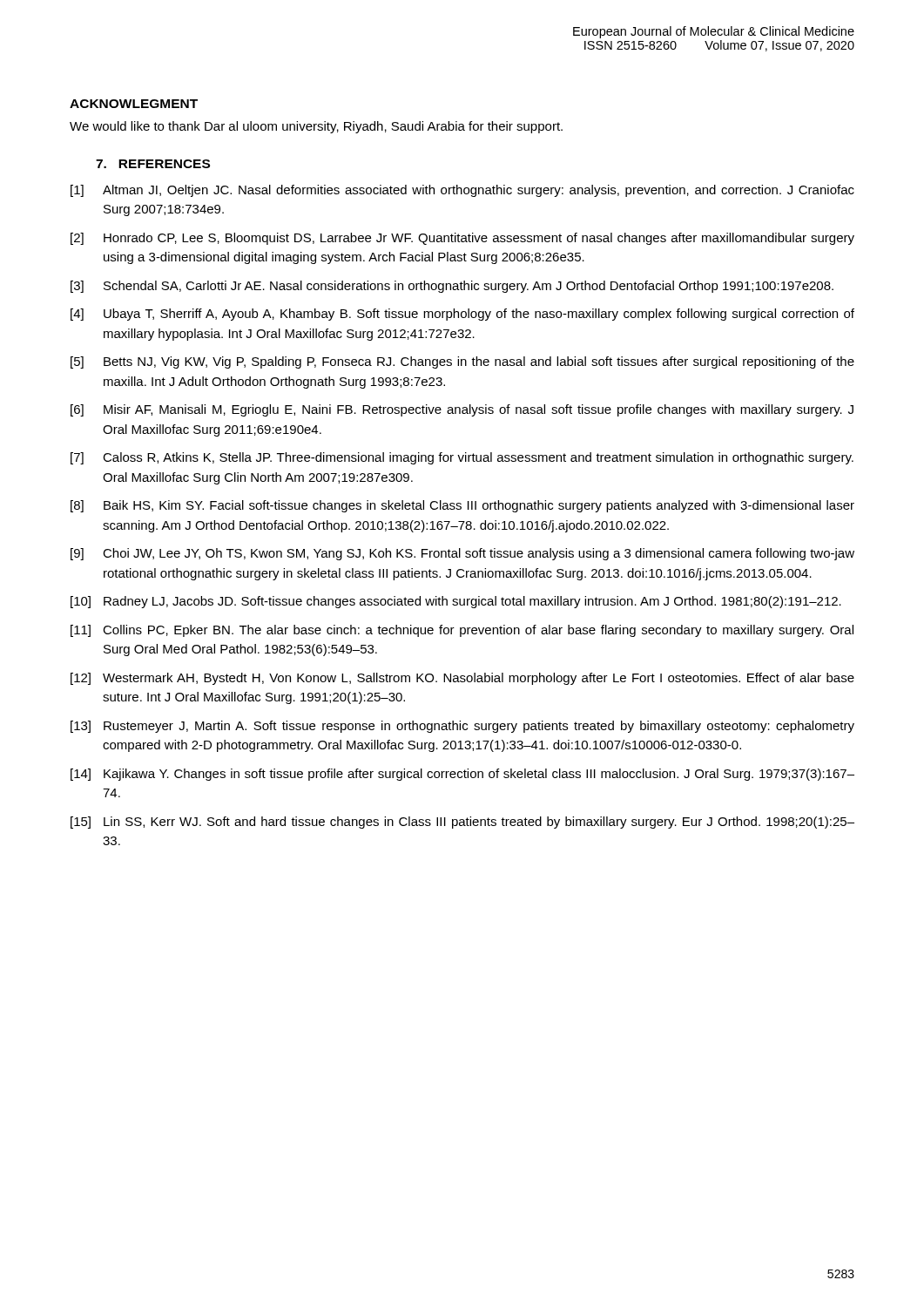Click on the list item containing "[6] Misir AF, Manisali M, Egrioglu"
The image size is (924, 1307).
[462, 420]
